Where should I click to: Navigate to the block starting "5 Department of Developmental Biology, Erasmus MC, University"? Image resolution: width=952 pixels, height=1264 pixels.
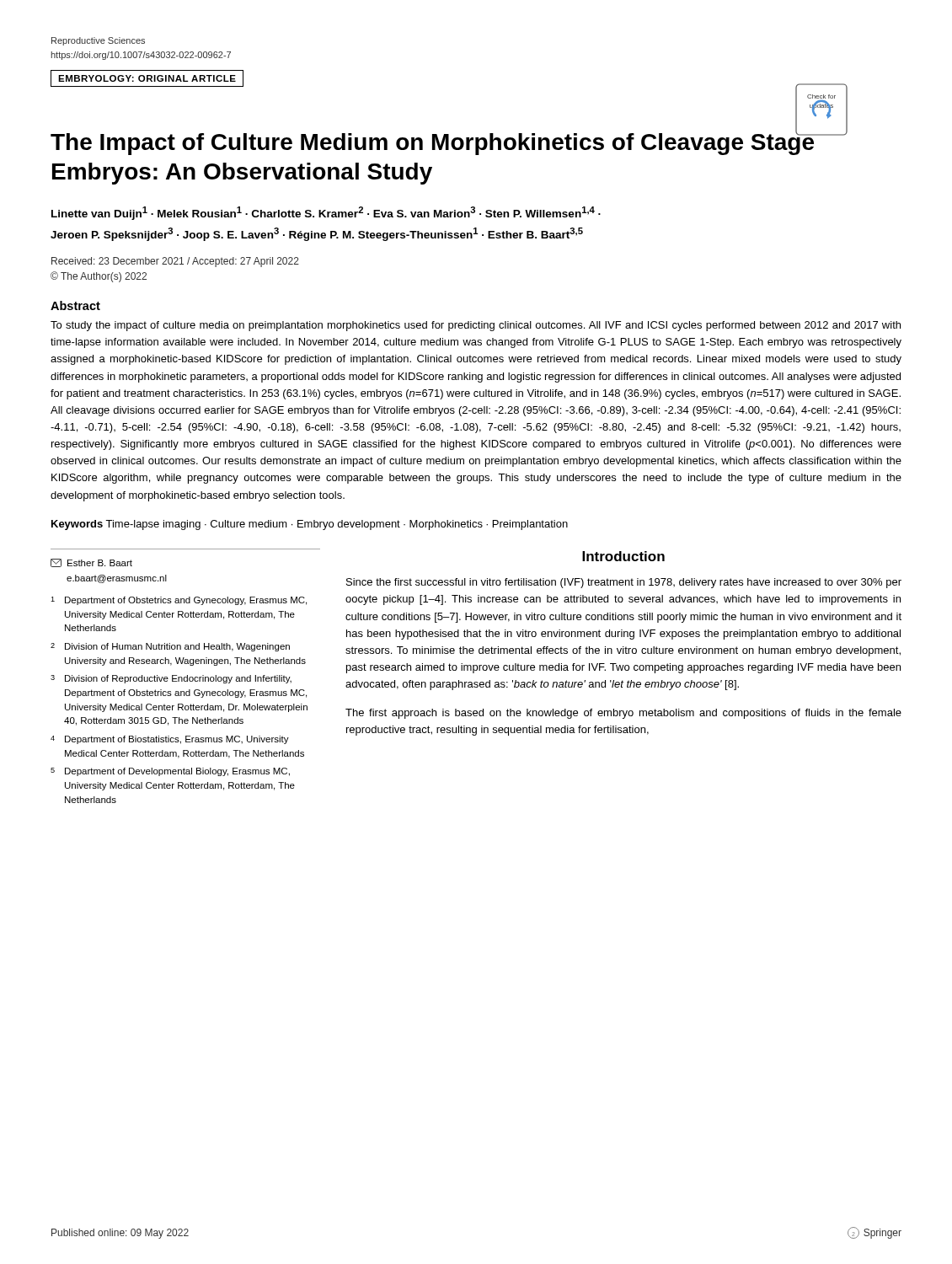[x=185, y=786]
